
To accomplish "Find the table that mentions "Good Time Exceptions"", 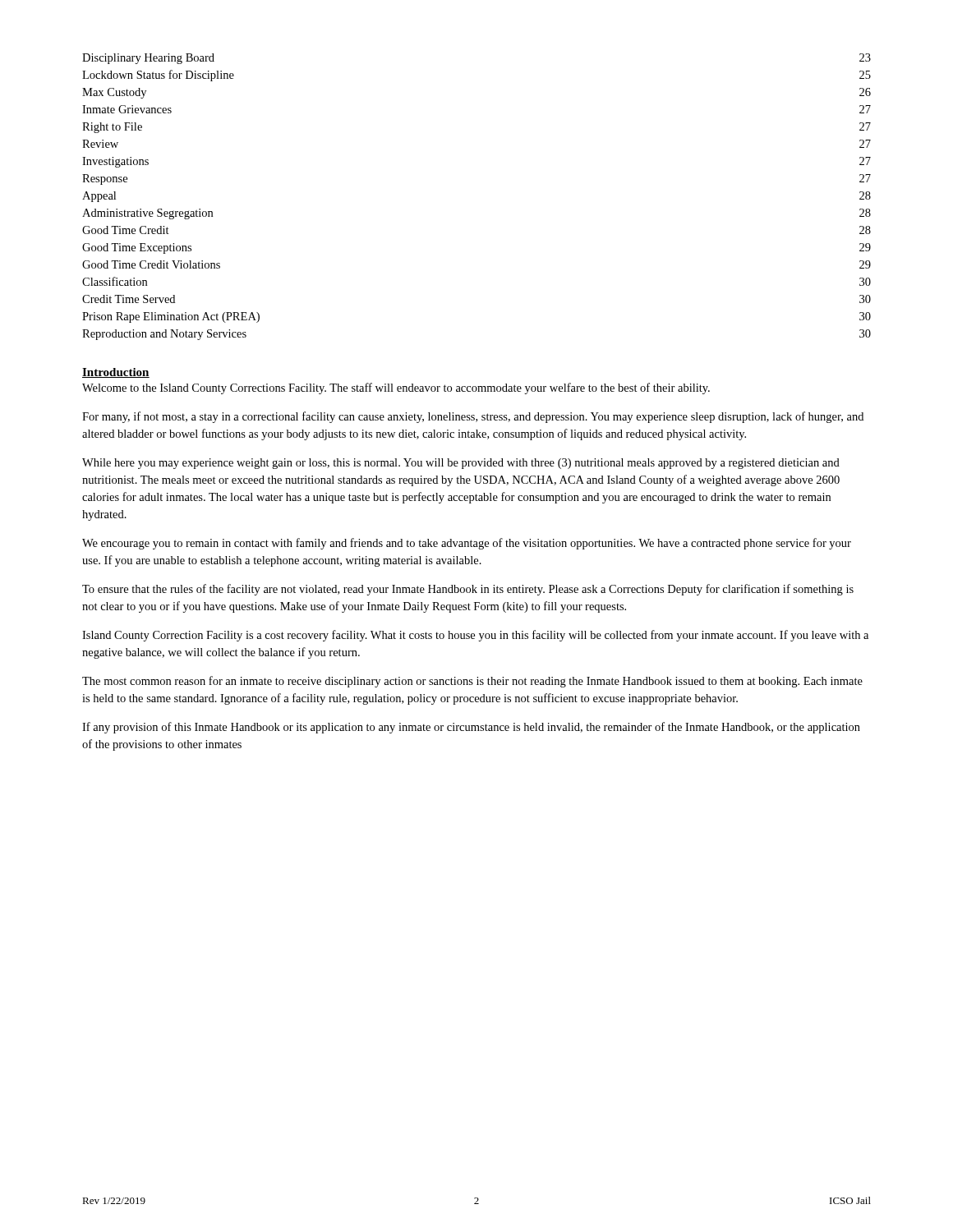I will pyautogui.click(x=476, y=196).
